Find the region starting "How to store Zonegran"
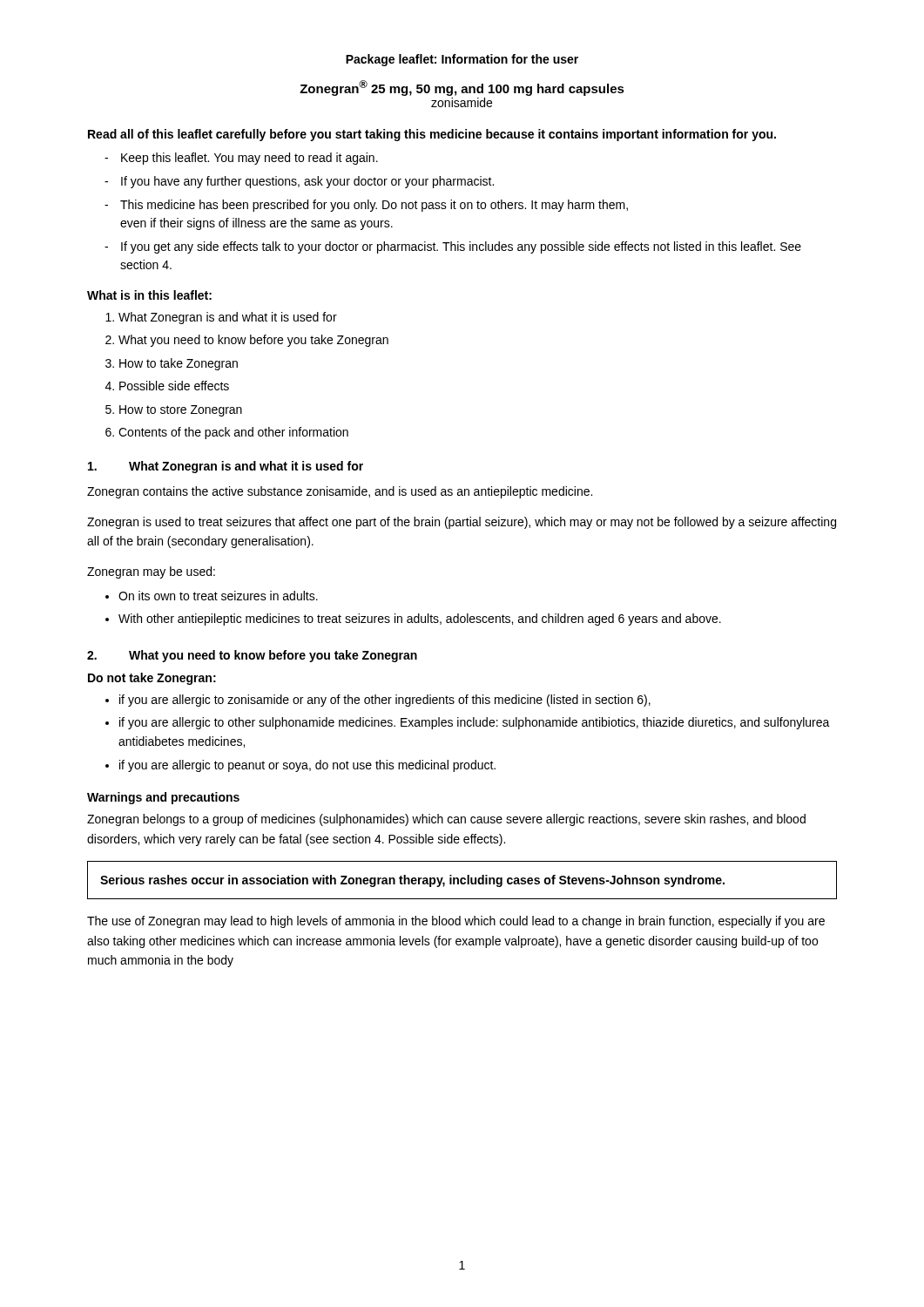924x1307 pixels. pyautogui.click(x=180, y=409)
